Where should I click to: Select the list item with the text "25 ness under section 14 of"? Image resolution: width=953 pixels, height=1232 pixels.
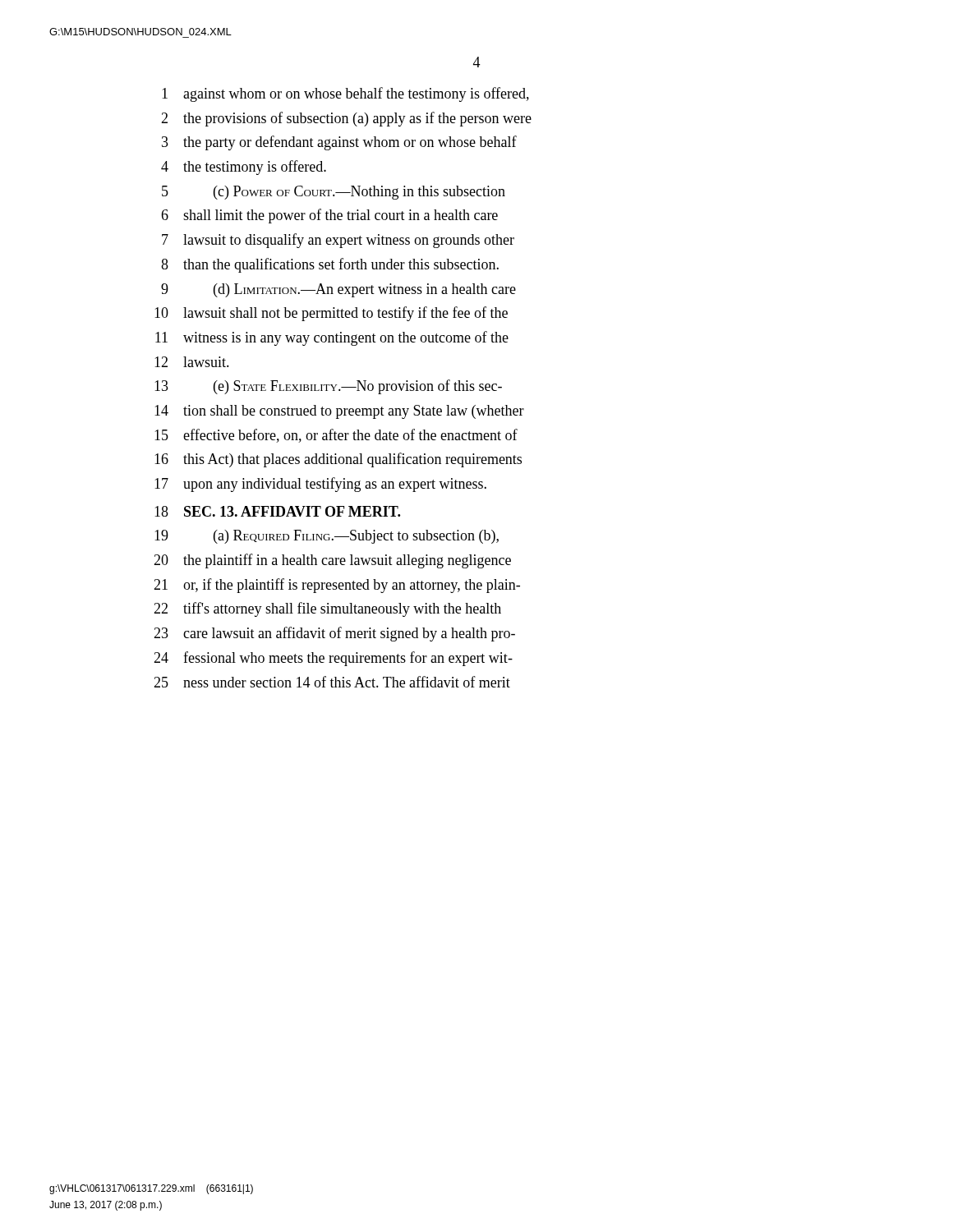317,683
